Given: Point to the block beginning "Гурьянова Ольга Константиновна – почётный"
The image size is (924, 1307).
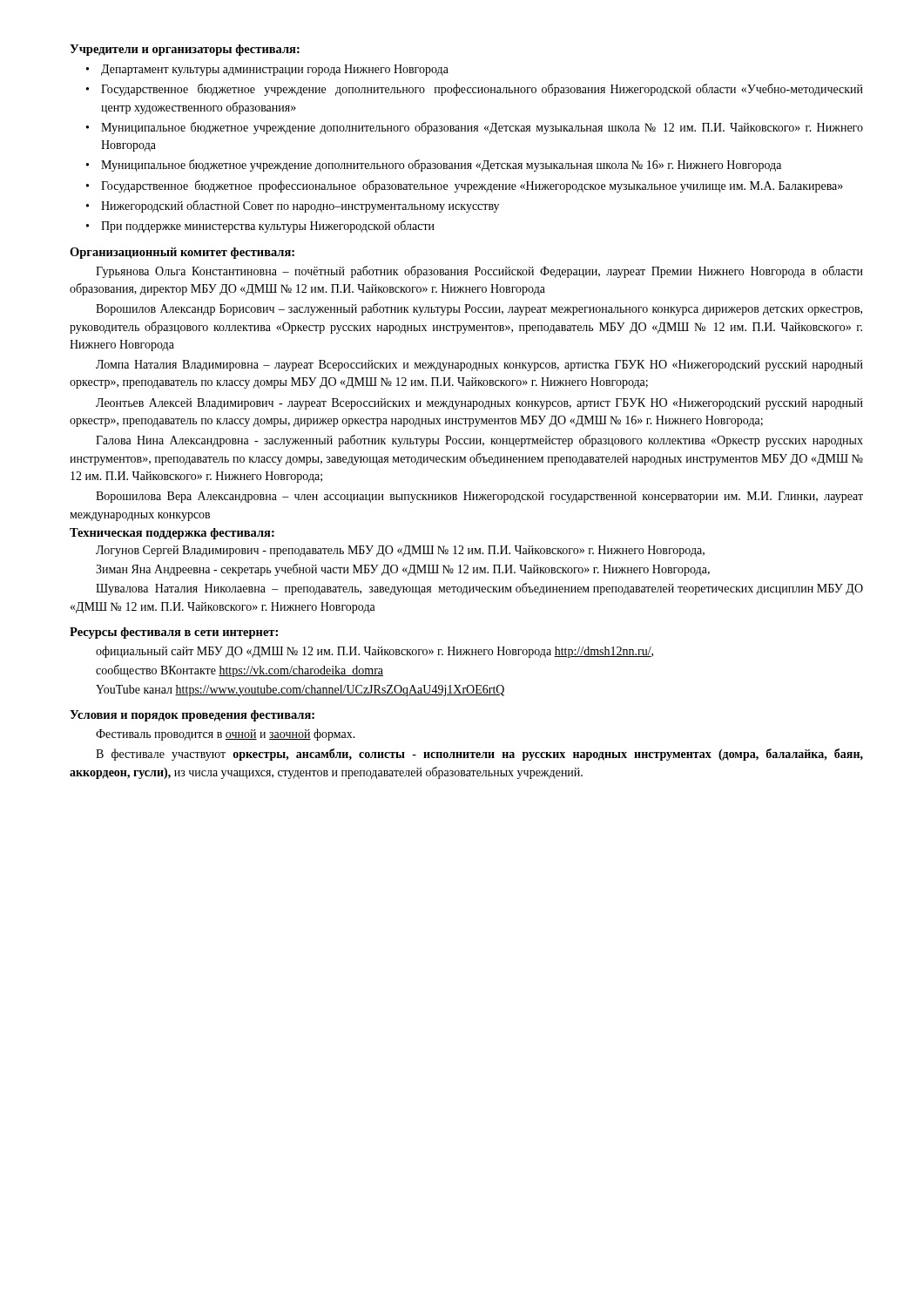Looking at the screenshot, I should coord(466,280).
